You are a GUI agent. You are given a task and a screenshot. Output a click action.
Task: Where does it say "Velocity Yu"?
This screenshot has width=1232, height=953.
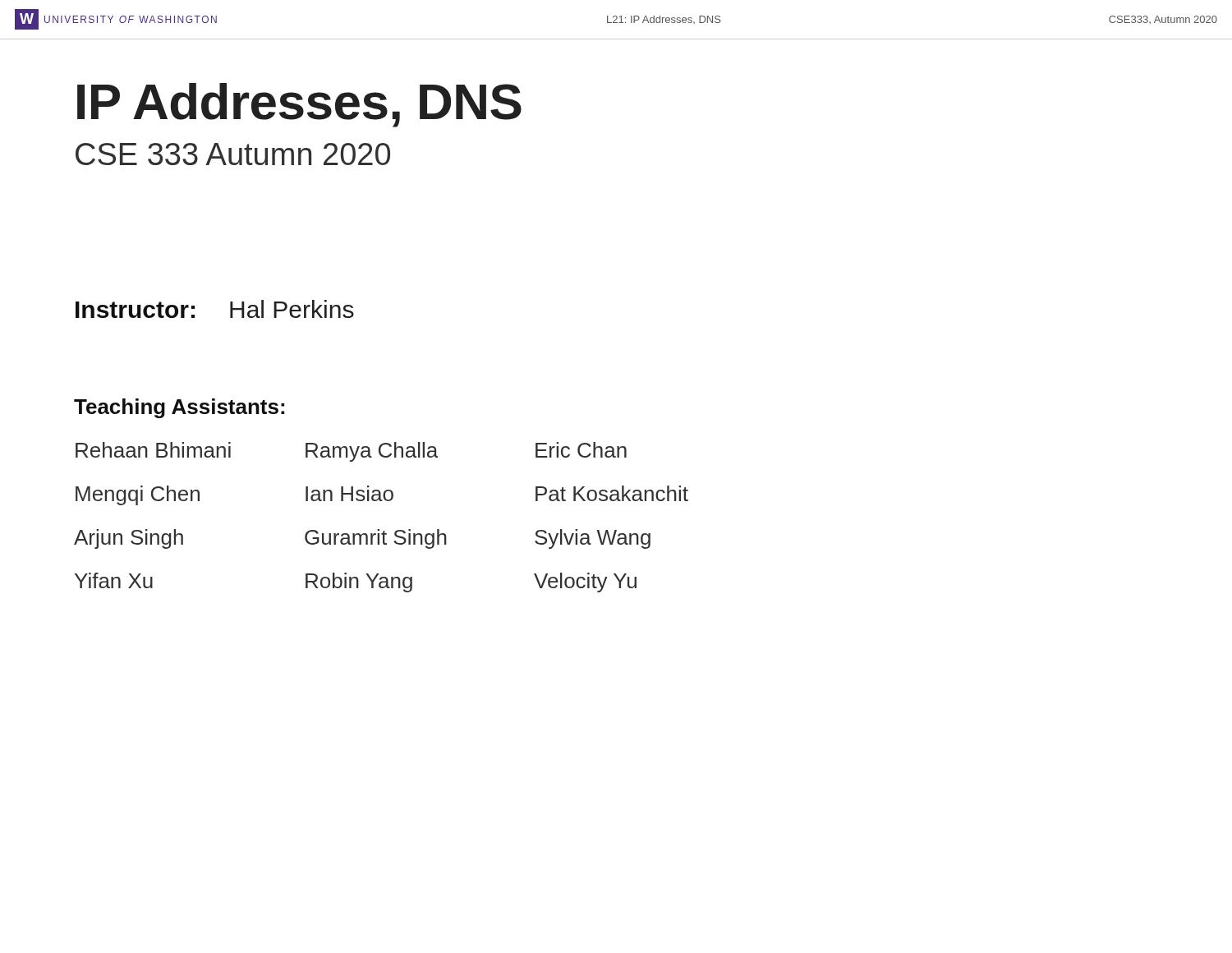click(586, 581)
